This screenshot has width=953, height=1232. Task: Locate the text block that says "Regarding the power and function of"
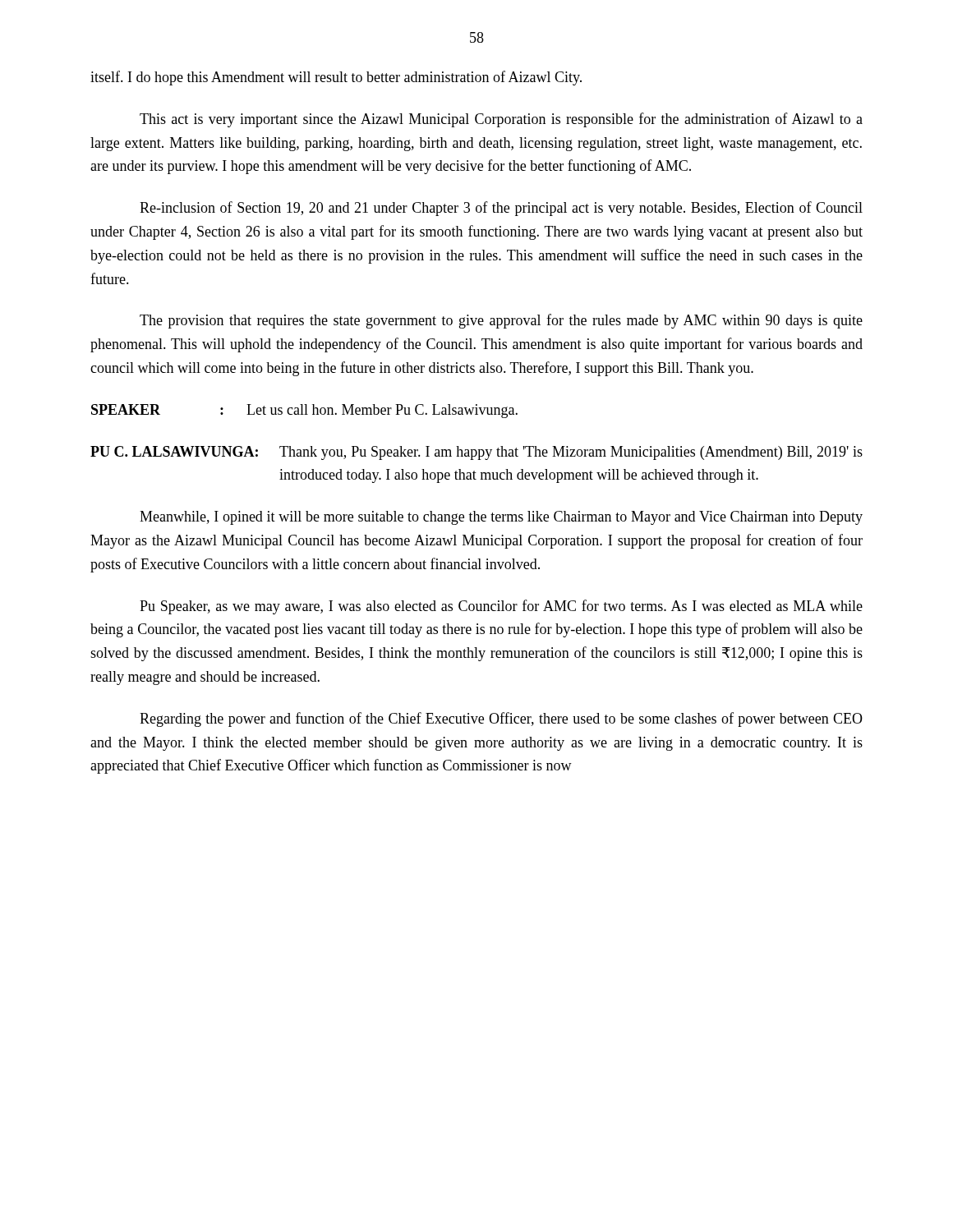(x=476, y=742)
